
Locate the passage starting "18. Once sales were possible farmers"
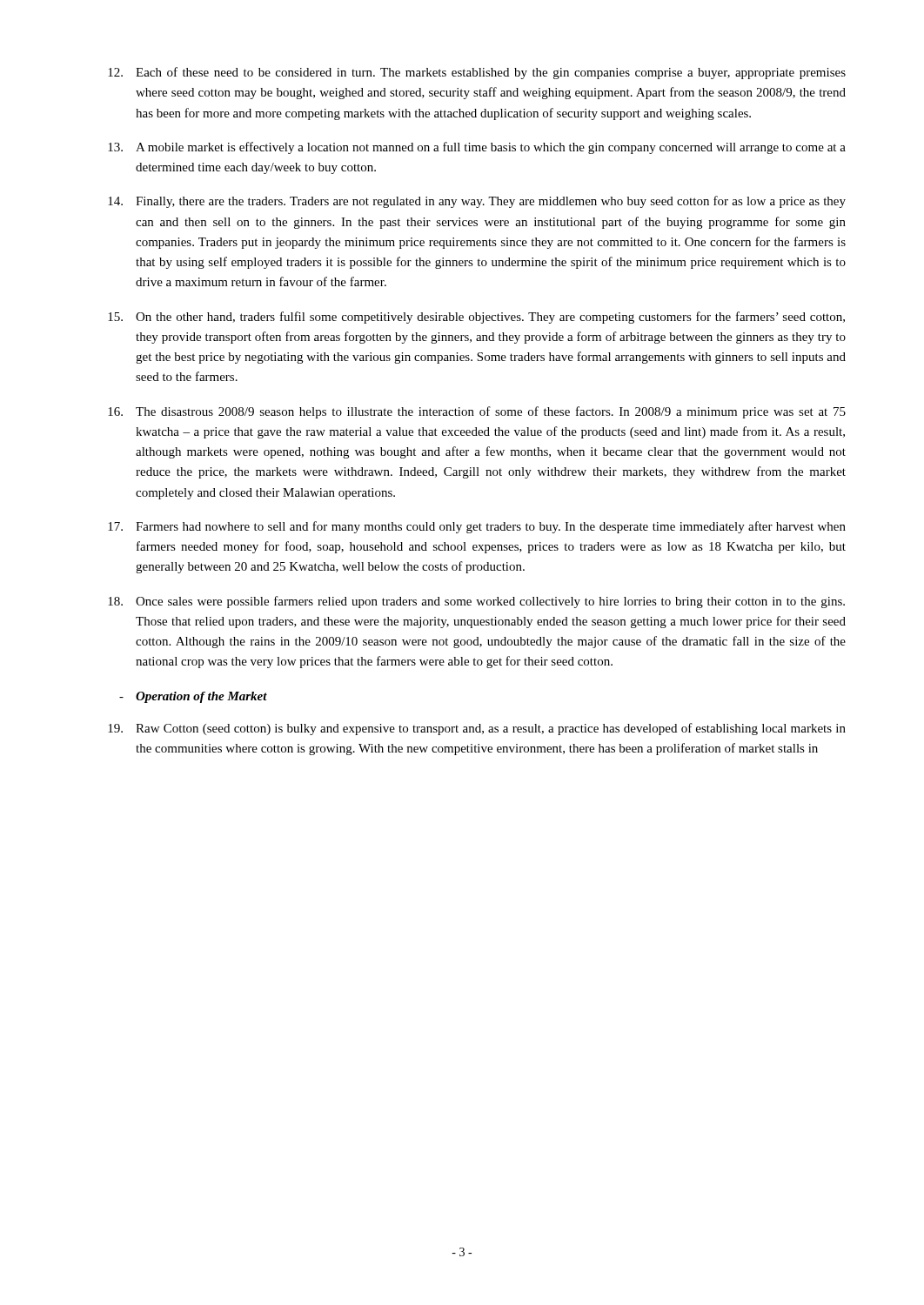click(462, 632)
